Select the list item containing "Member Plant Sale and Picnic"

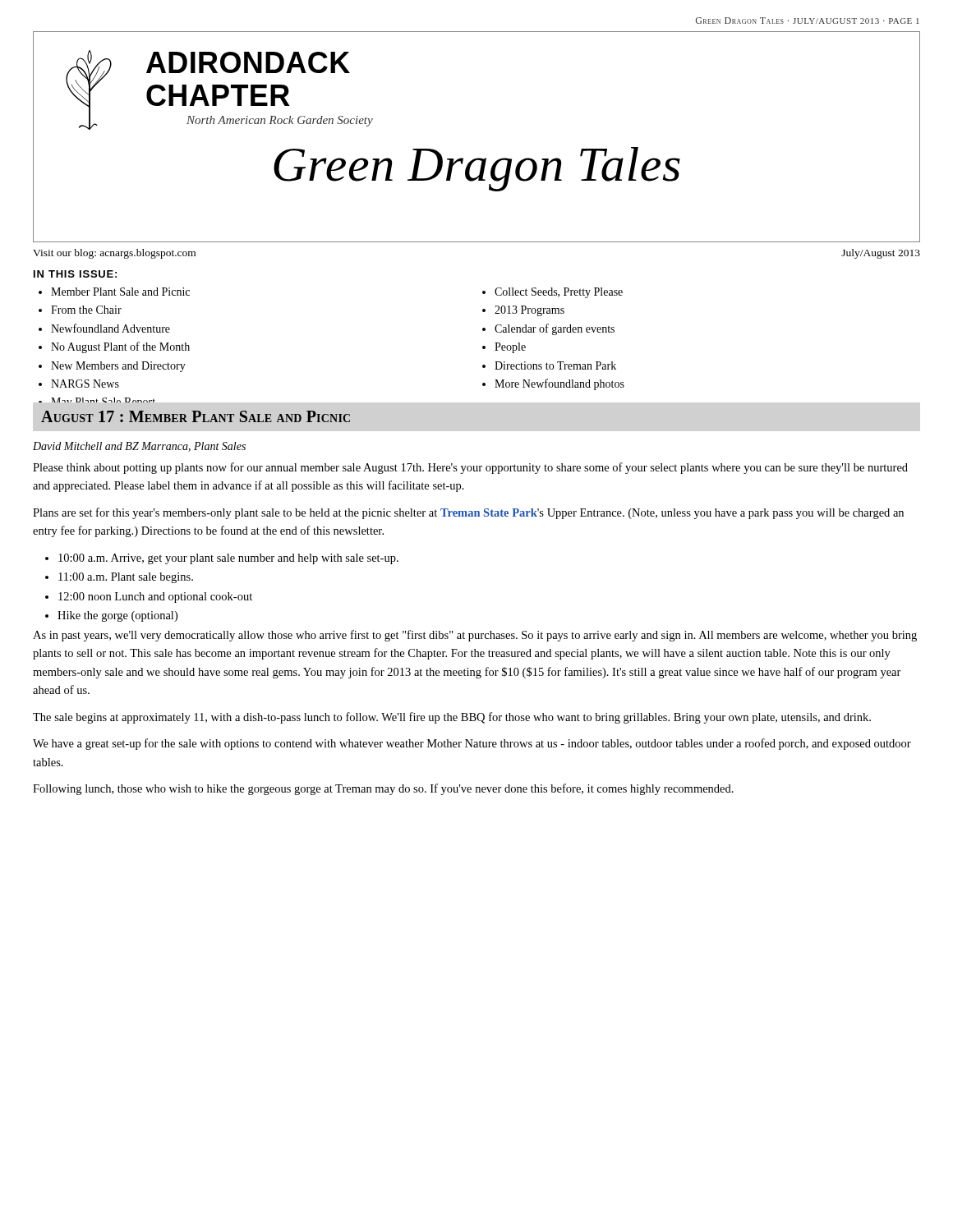pos(121,292)
